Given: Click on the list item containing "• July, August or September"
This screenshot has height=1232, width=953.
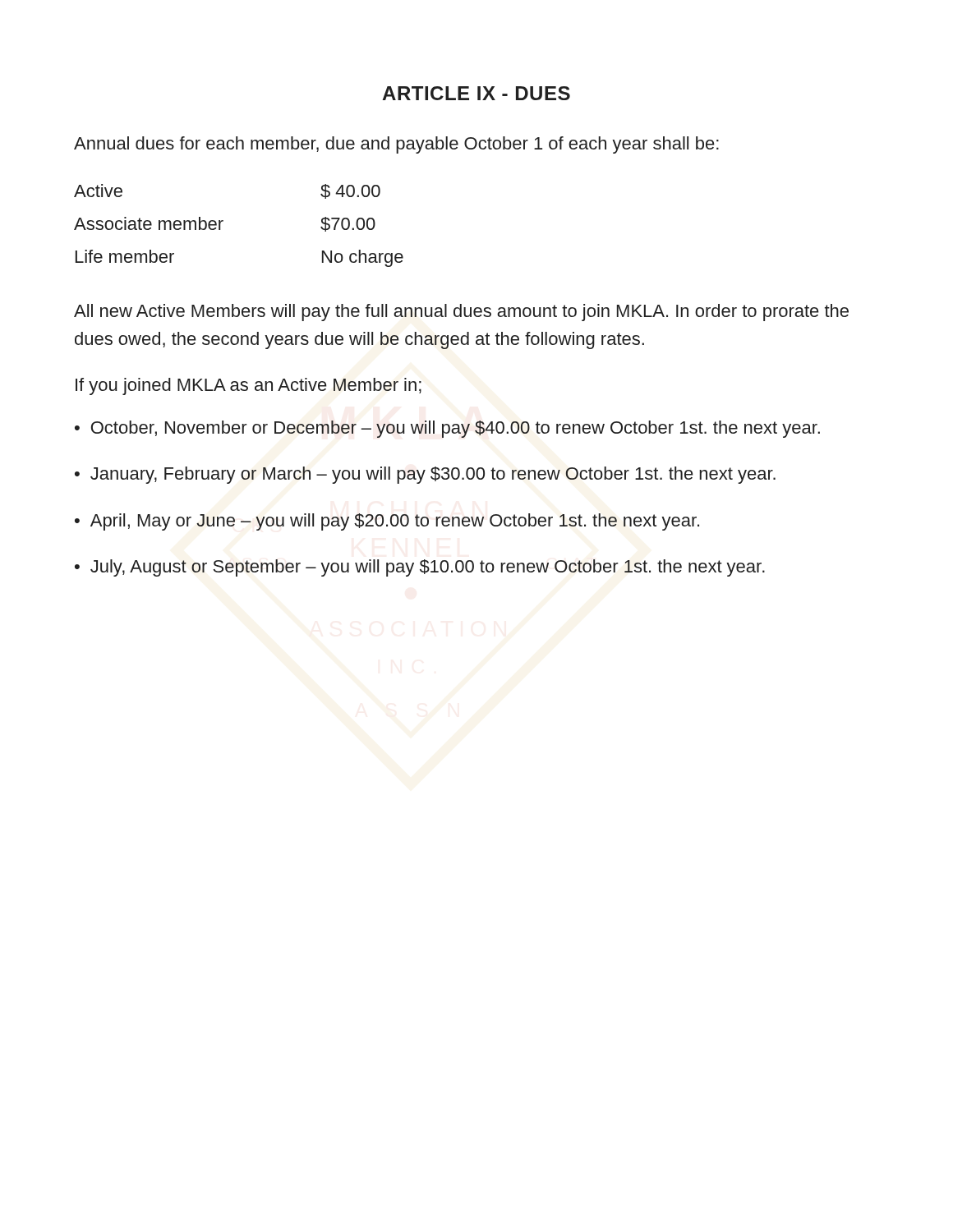Looking at the screenshot, I should click(476, 566).
